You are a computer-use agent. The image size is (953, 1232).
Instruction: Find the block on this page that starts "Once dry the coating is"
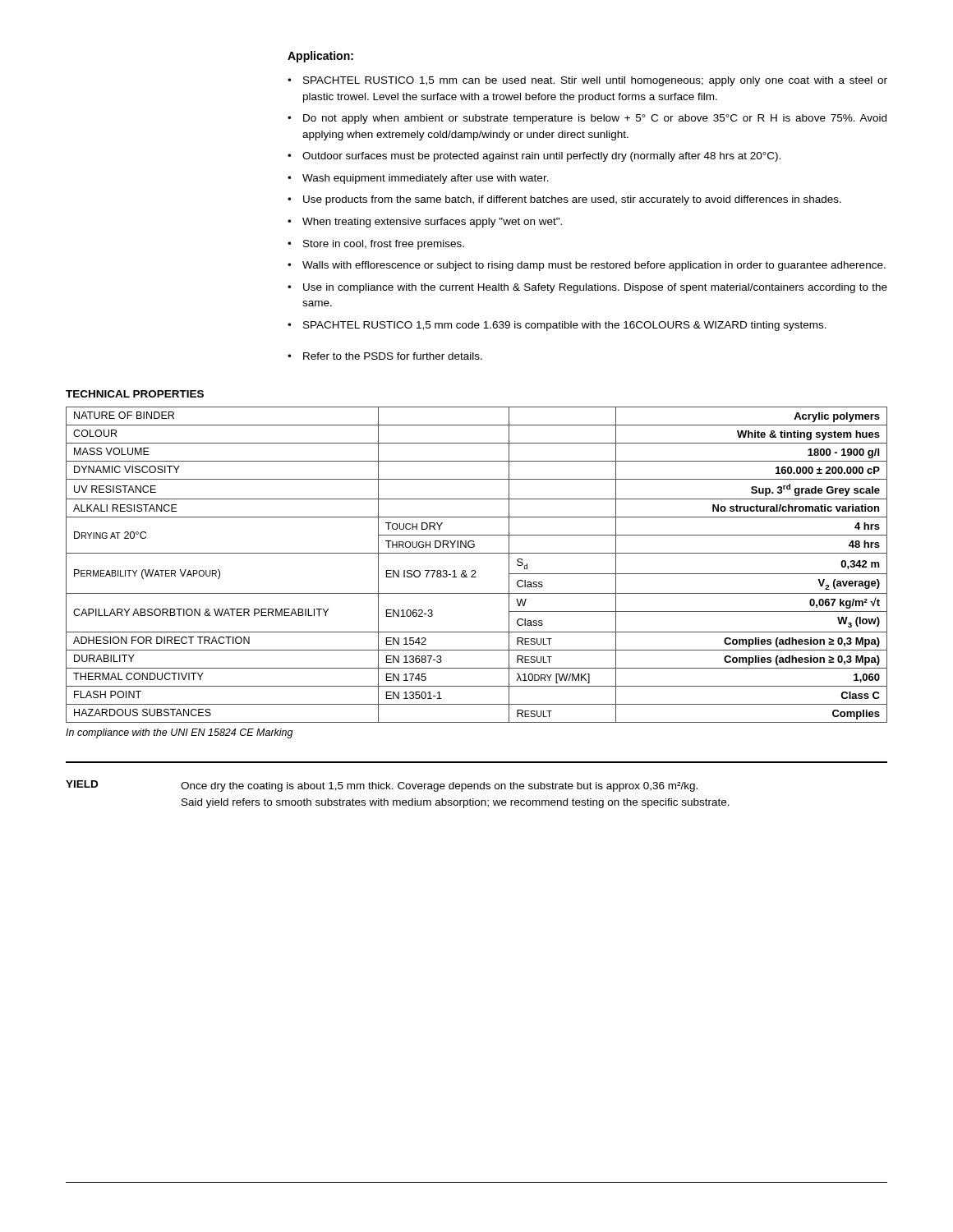pyautogui.click(x=455, y=794)
